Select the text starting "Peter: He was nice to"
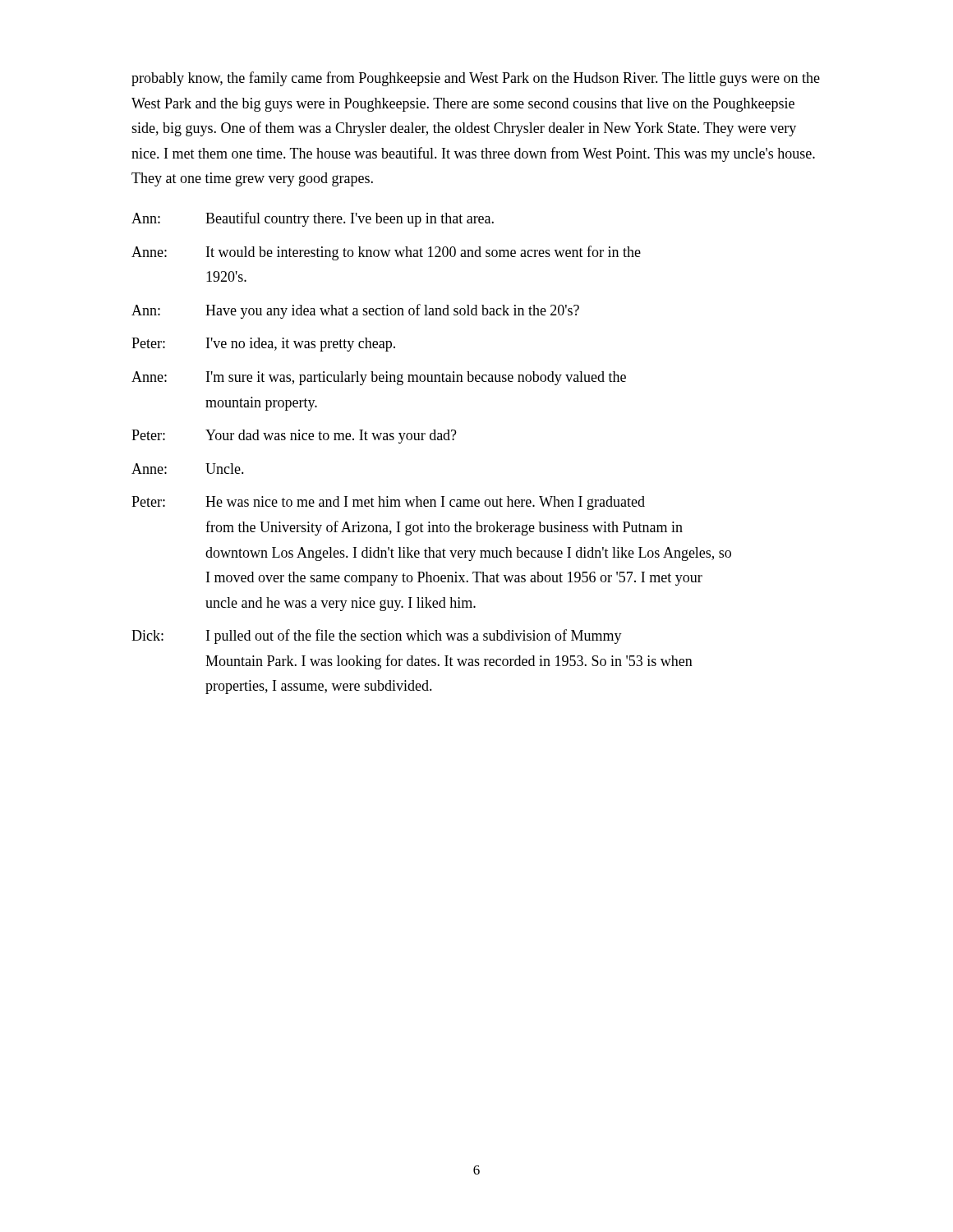Viewport: 953px width, 1232px height. [x=476, y=502]
